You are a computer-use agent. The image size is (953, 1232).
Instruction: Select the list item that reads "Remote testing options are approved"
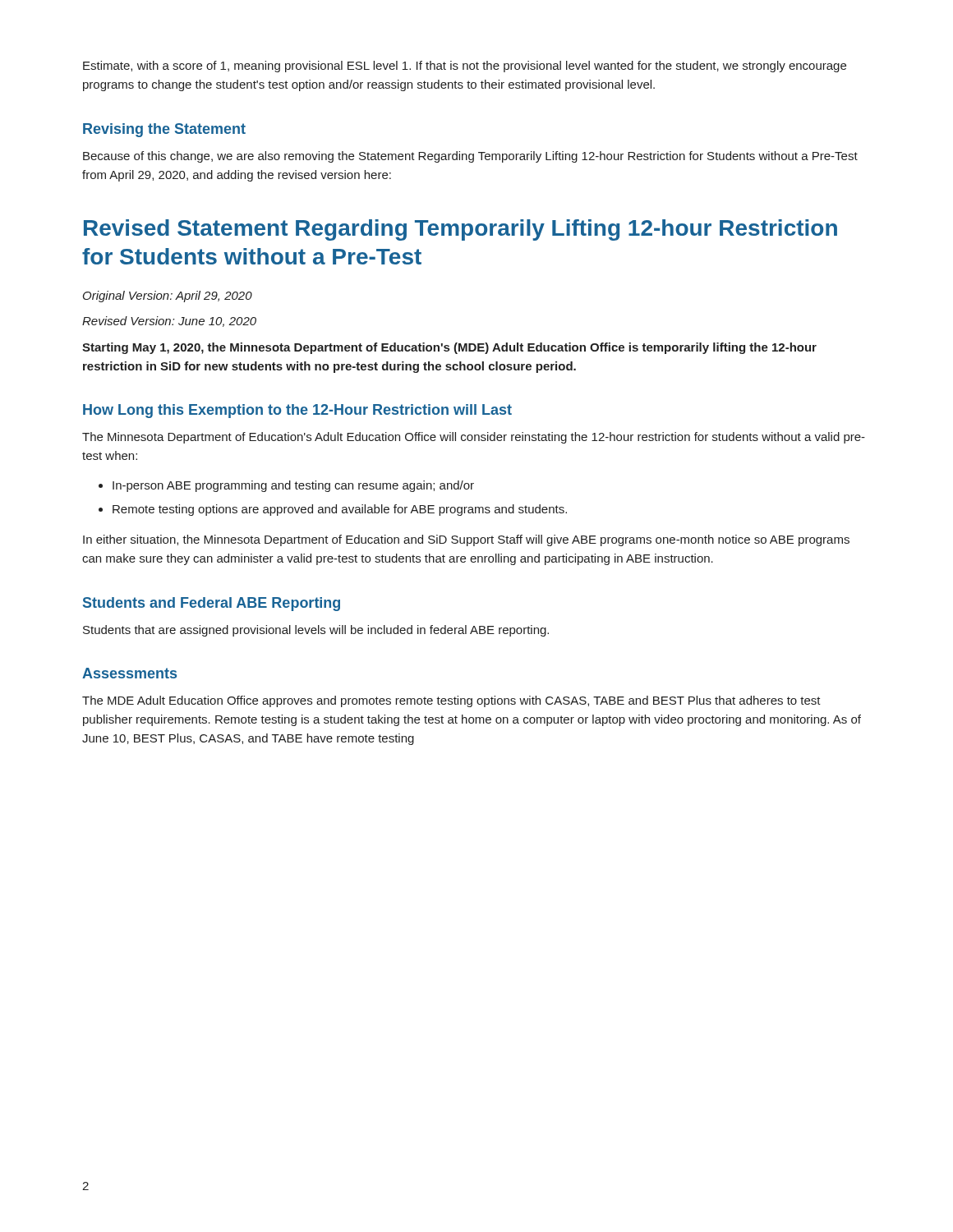pos(491,509)
